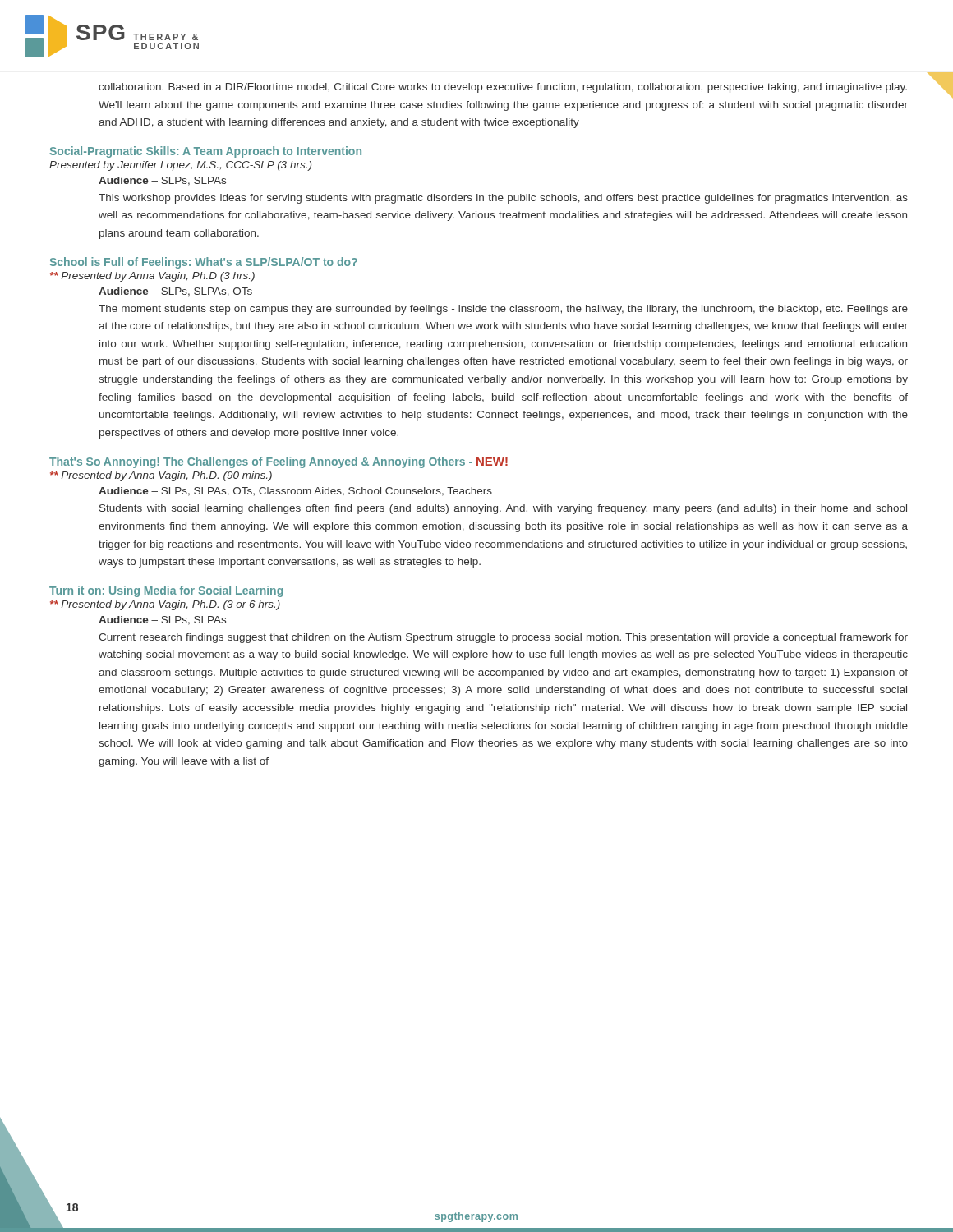
Task: Click on the text block containing "This workshop provides ideas for"
Action: [503, 215]
